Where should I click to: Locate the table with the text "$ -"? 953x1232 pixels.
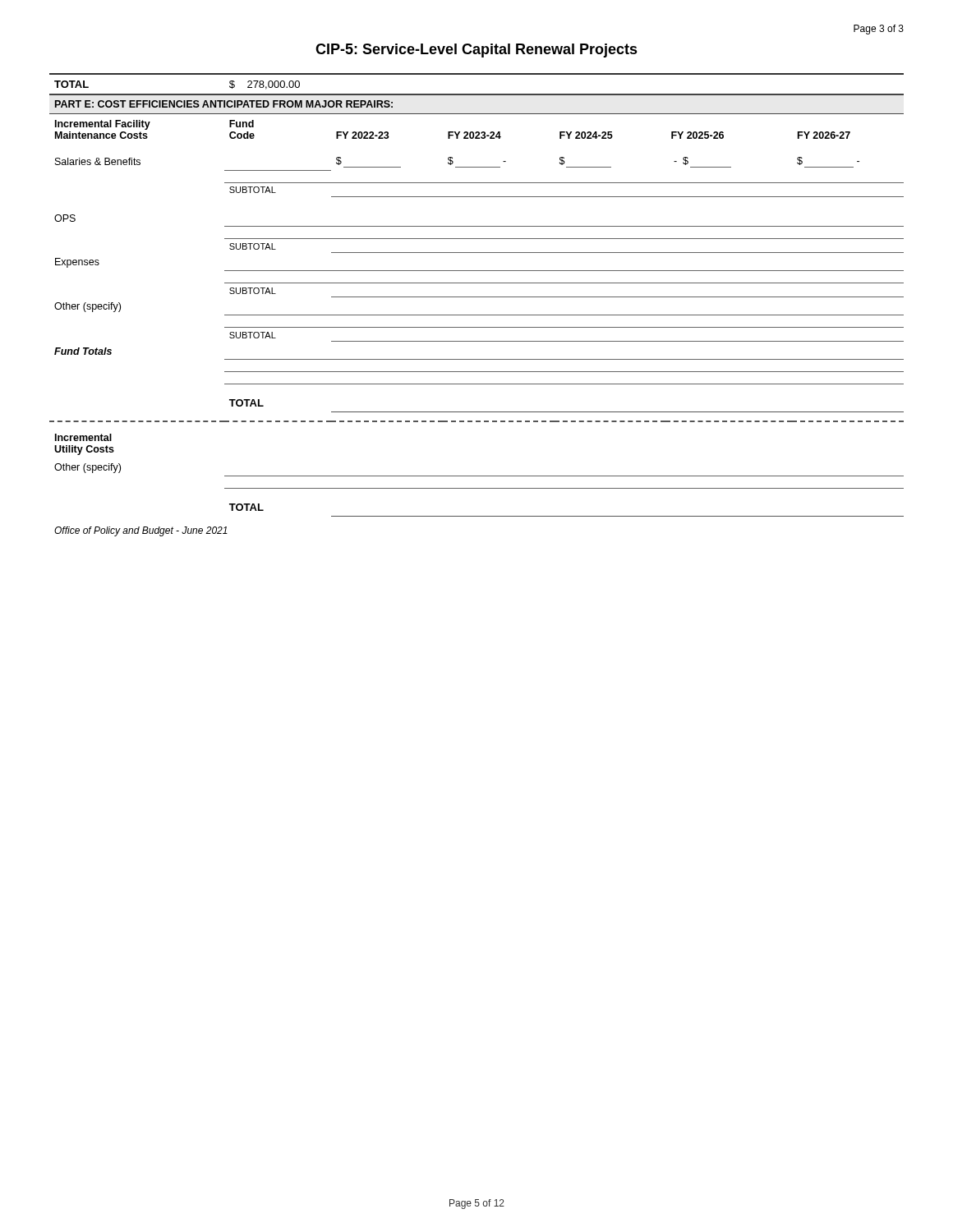(476, 292)
